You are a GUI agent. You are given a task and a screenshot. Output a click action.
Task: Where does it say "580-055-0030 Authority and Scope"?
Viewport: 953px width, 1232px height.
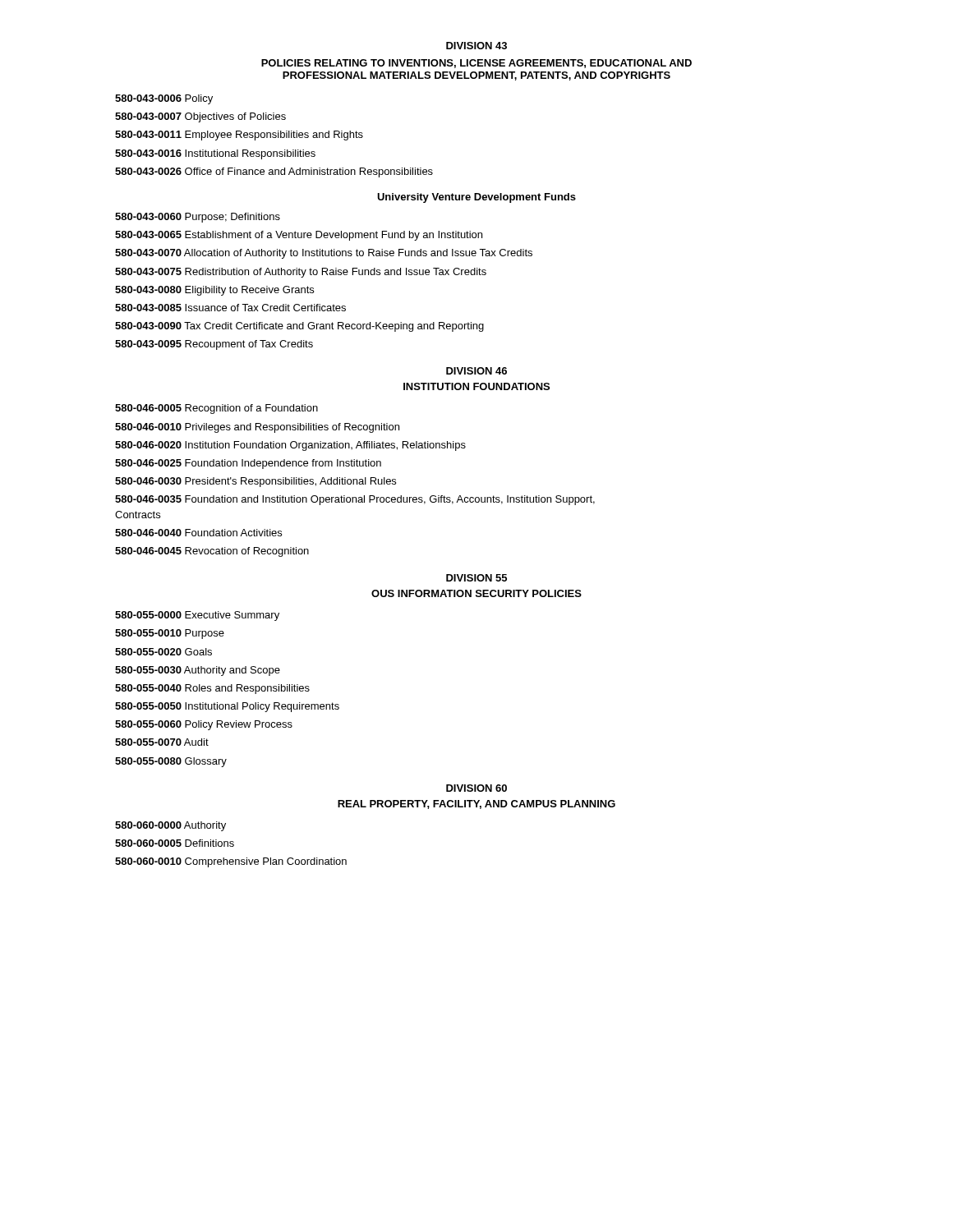198,670
